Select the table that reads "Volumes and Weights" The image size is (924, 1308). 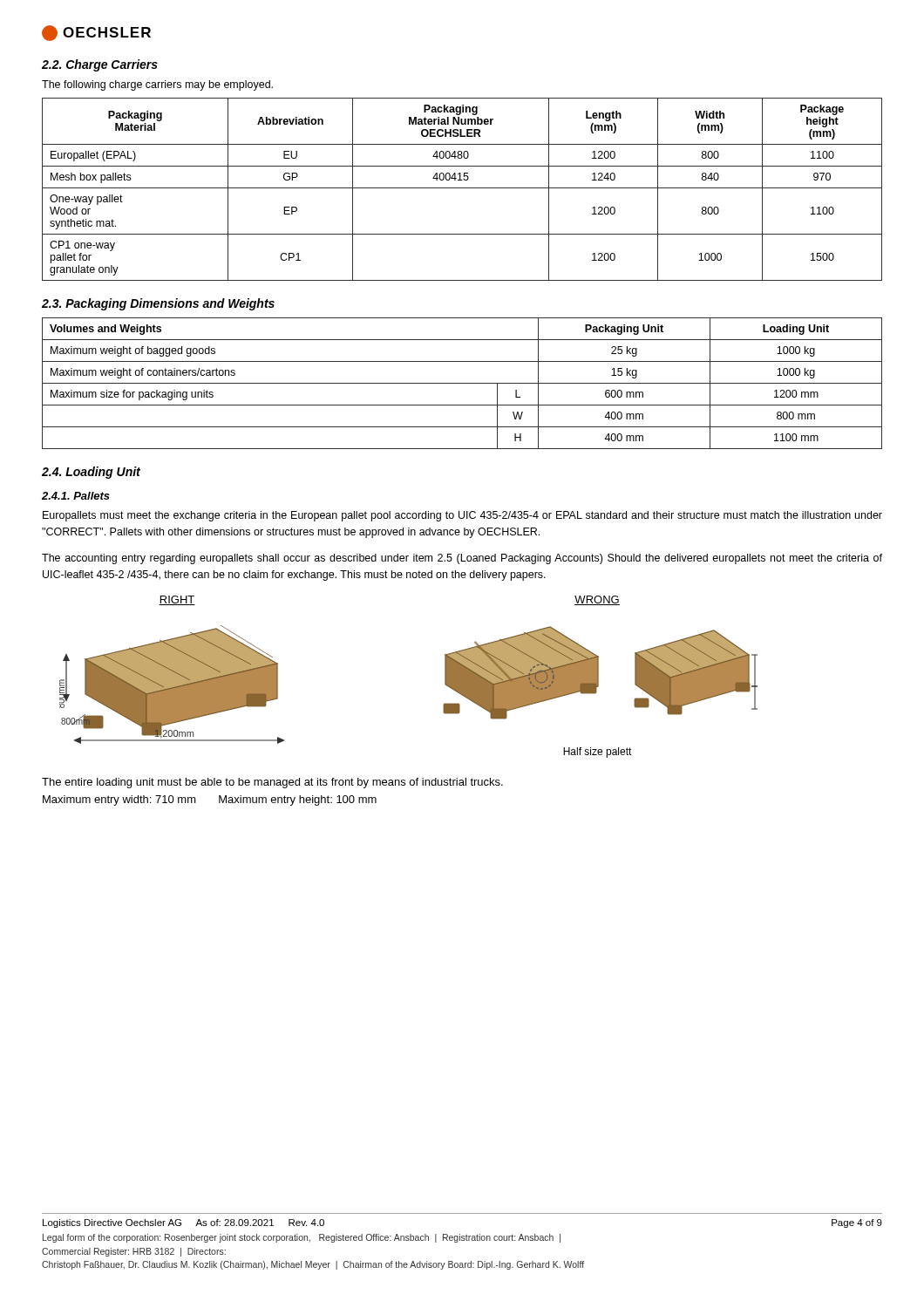(x=462, y=383)
